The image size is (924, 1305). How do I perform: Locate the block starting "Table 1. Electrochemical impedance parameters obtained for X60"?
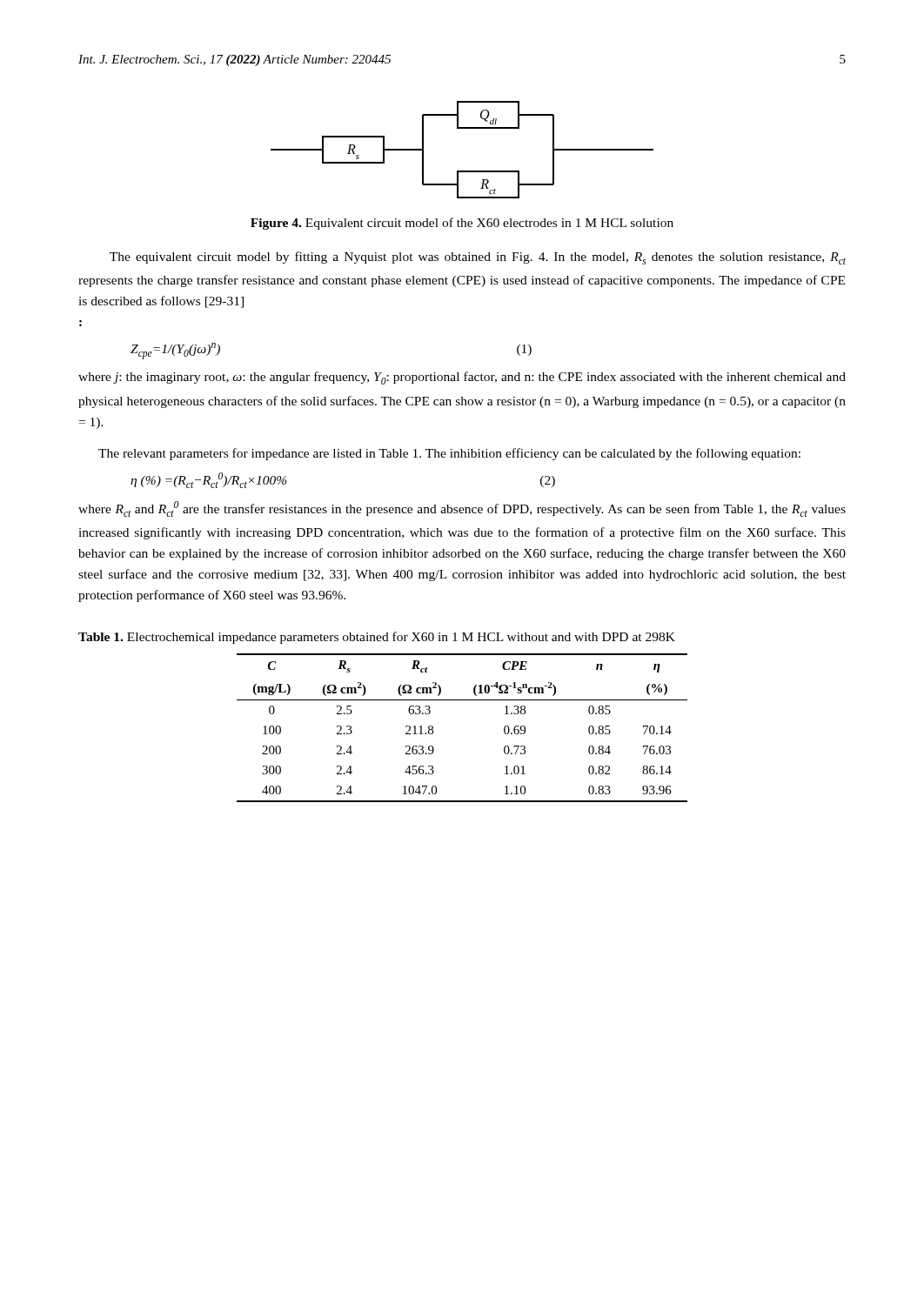click(377, 637)
